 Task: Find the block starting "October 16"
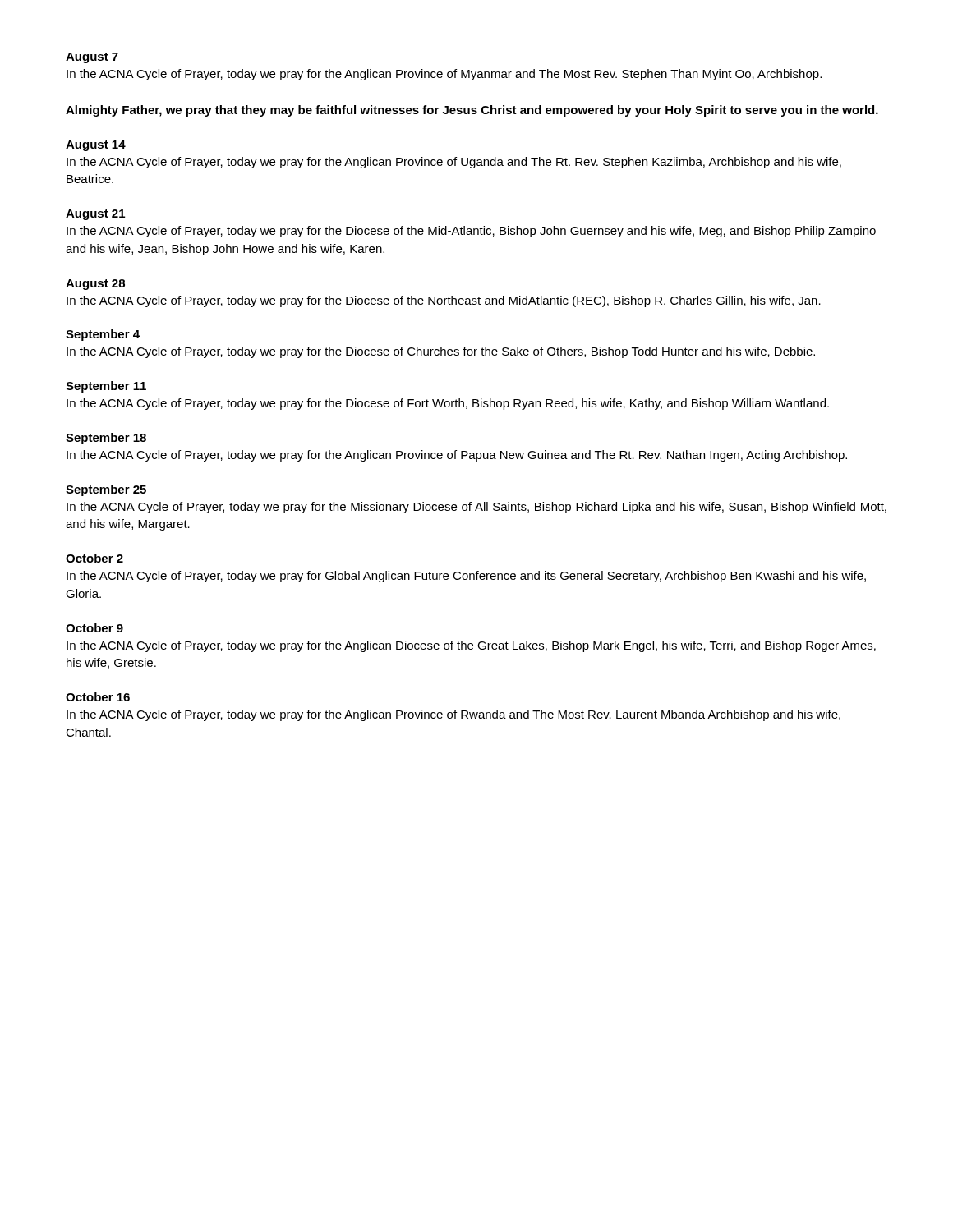(x=98, y=697)
